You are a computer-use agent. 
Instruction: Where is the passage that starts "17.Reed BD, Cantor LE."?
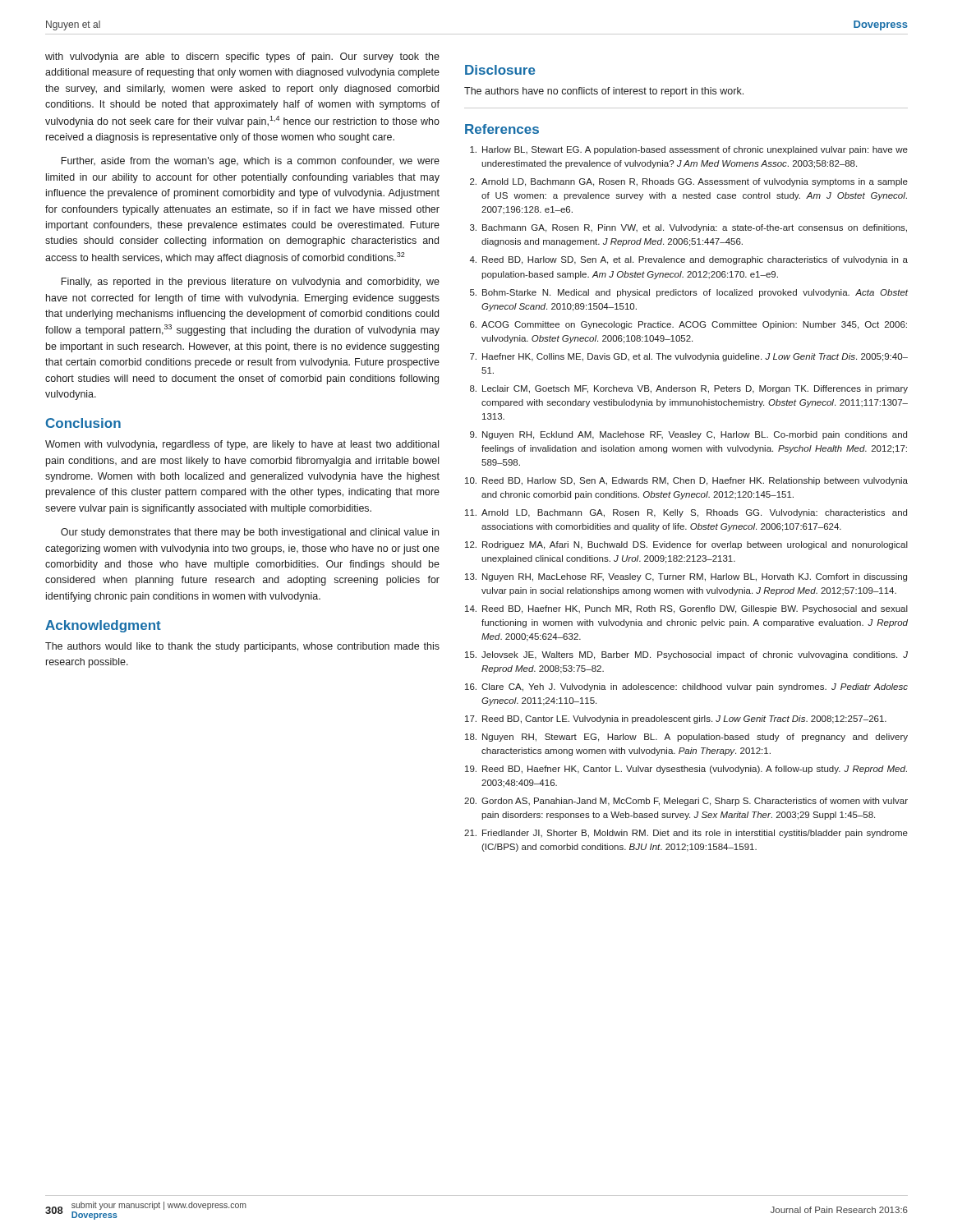[x=676, y=719]
